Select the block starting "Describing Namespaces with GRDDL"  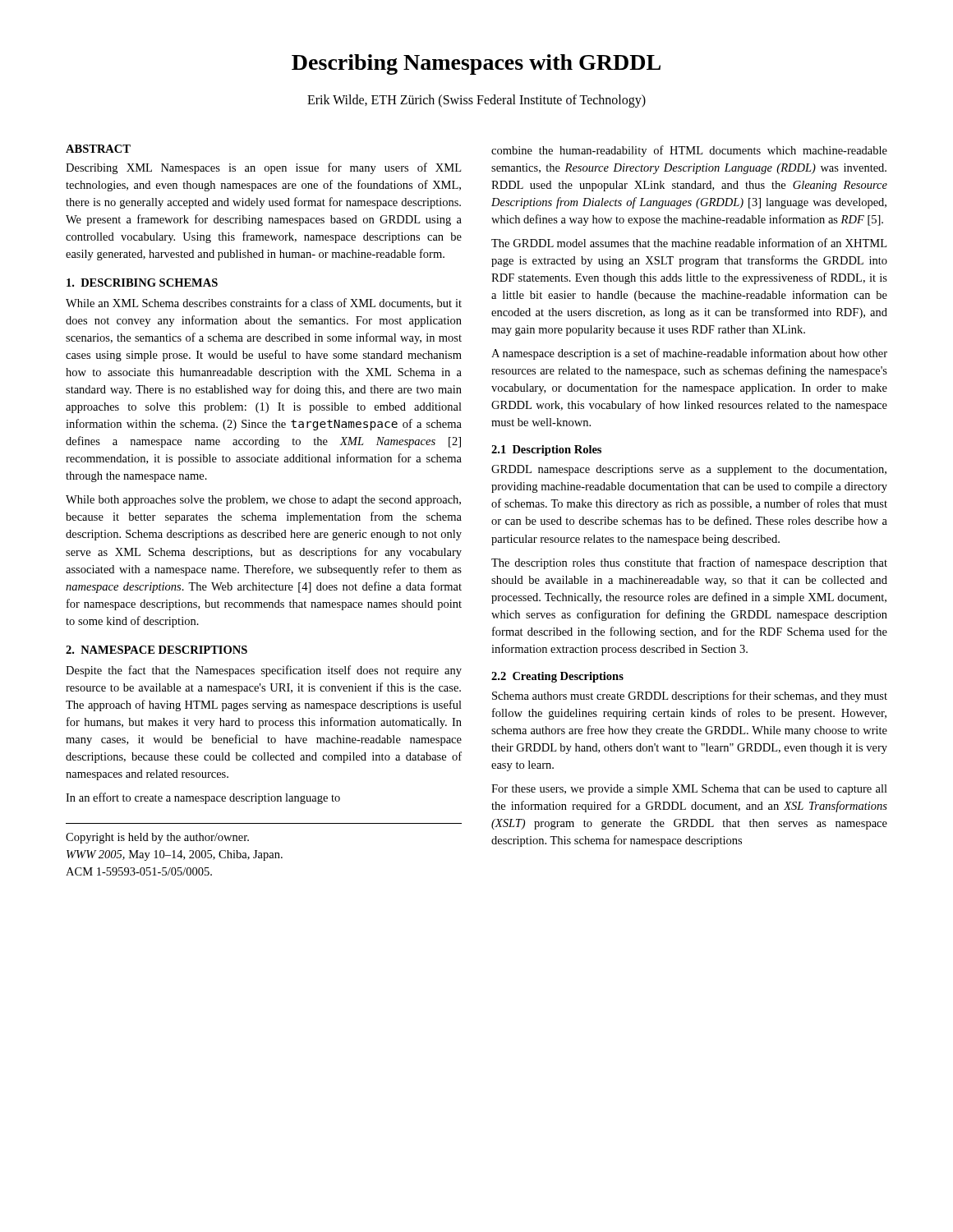(x=476, y=62)
